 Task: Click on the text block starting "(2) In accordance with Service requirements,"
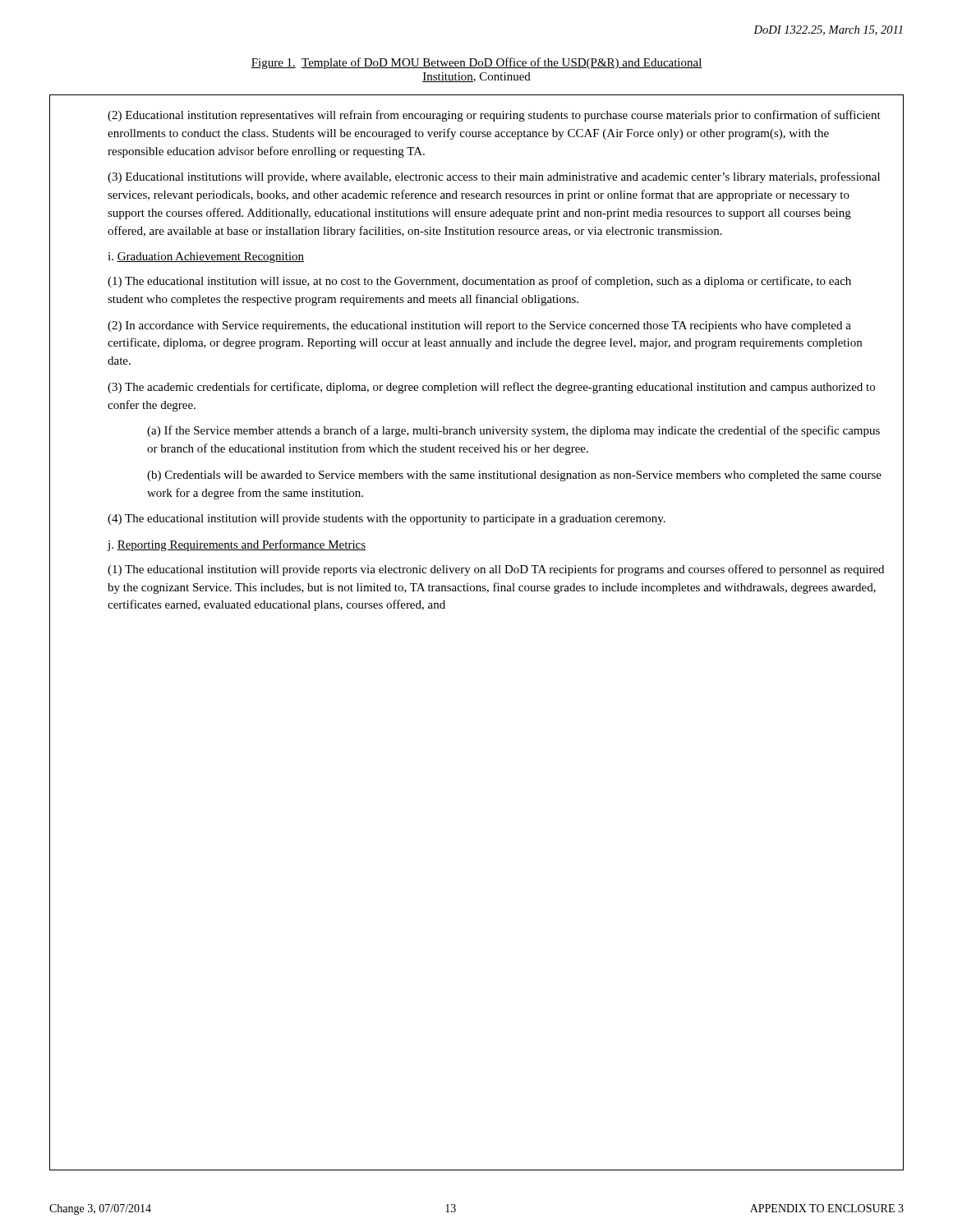coord(485,343)
